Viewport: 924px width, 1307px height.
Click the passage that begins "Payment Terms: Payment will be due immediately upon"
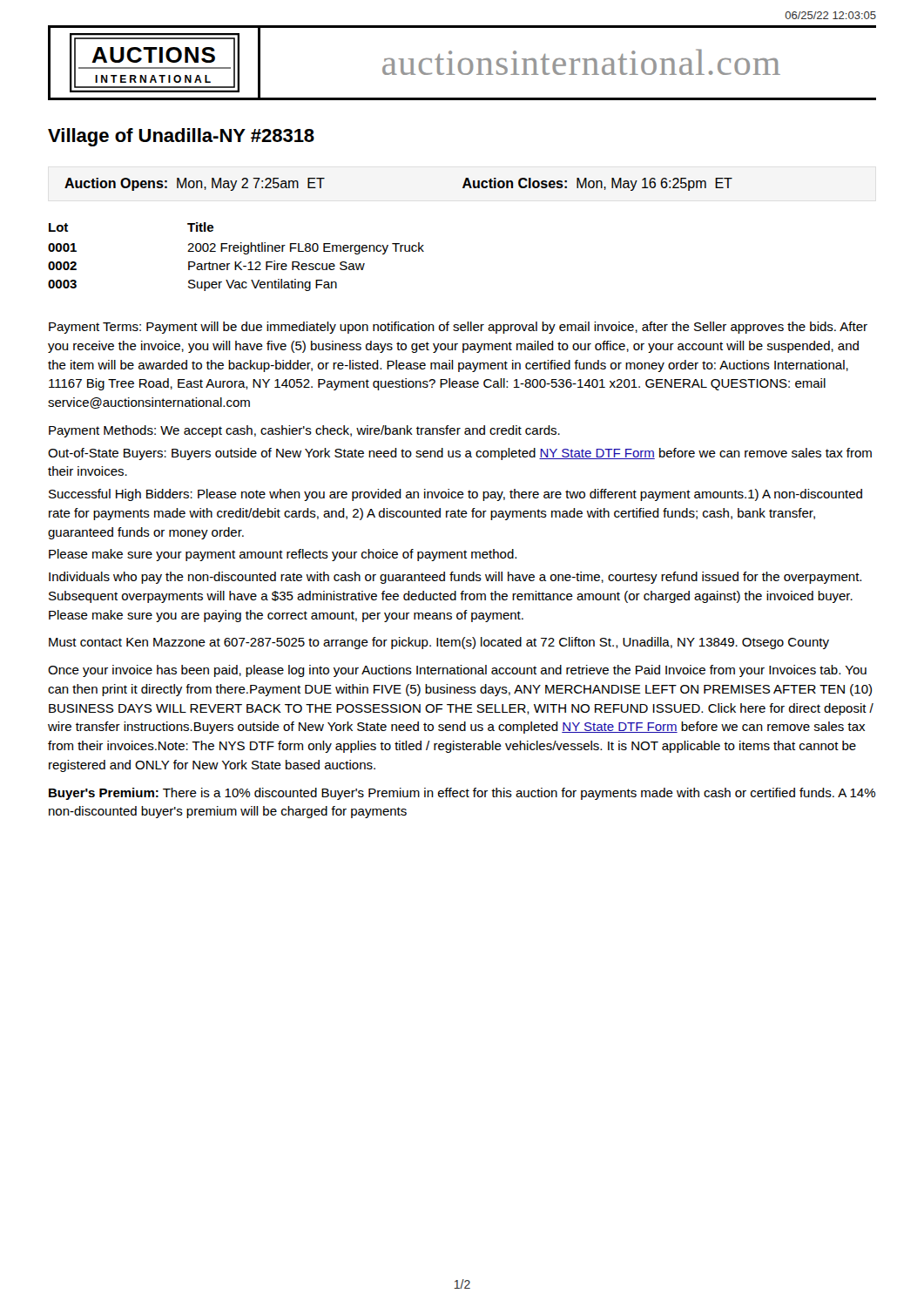coord(458,364)
